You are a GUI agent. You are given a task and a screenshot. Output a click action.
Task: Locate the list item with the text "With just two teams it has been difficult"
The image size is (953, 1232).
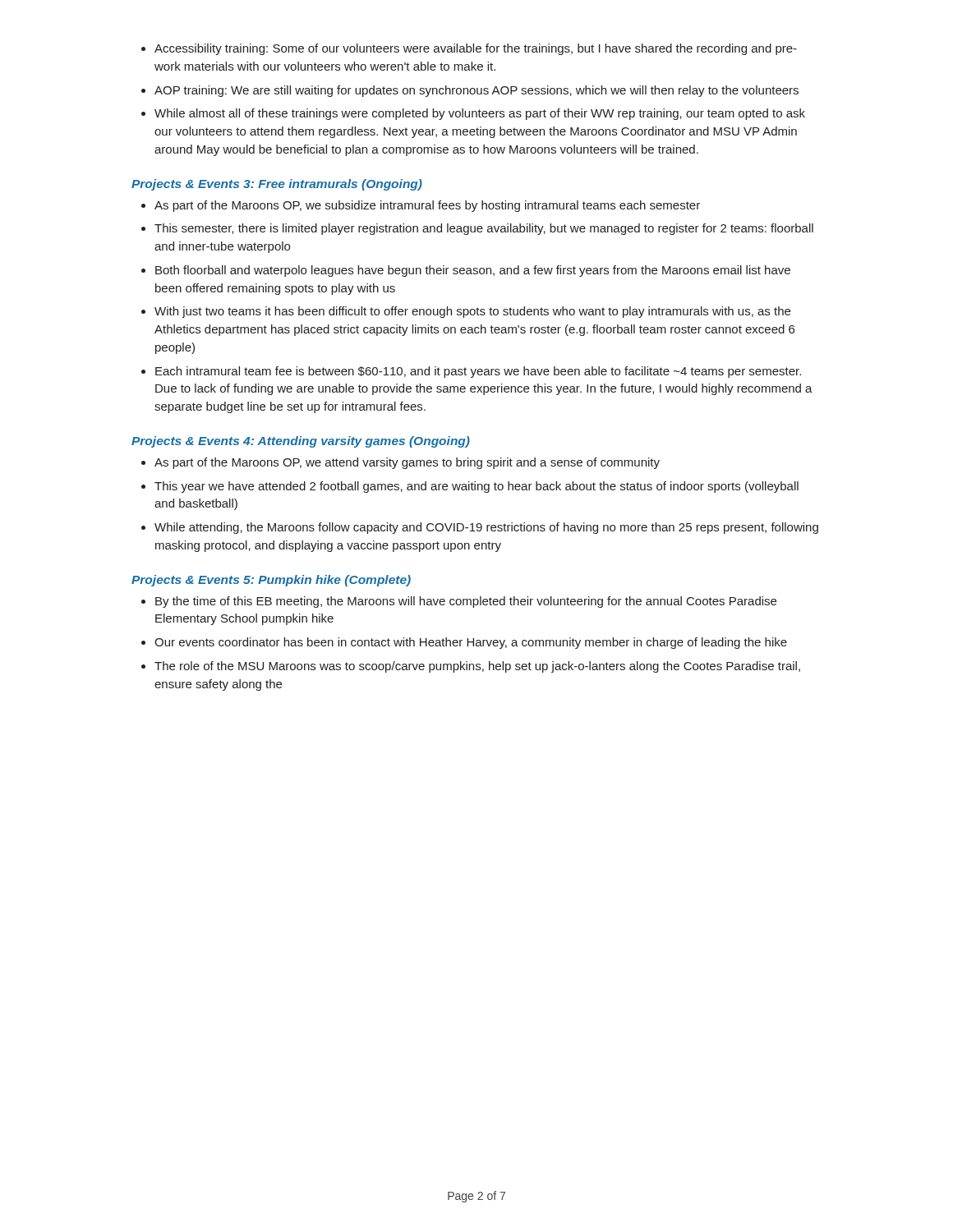(x=475, y=329)
